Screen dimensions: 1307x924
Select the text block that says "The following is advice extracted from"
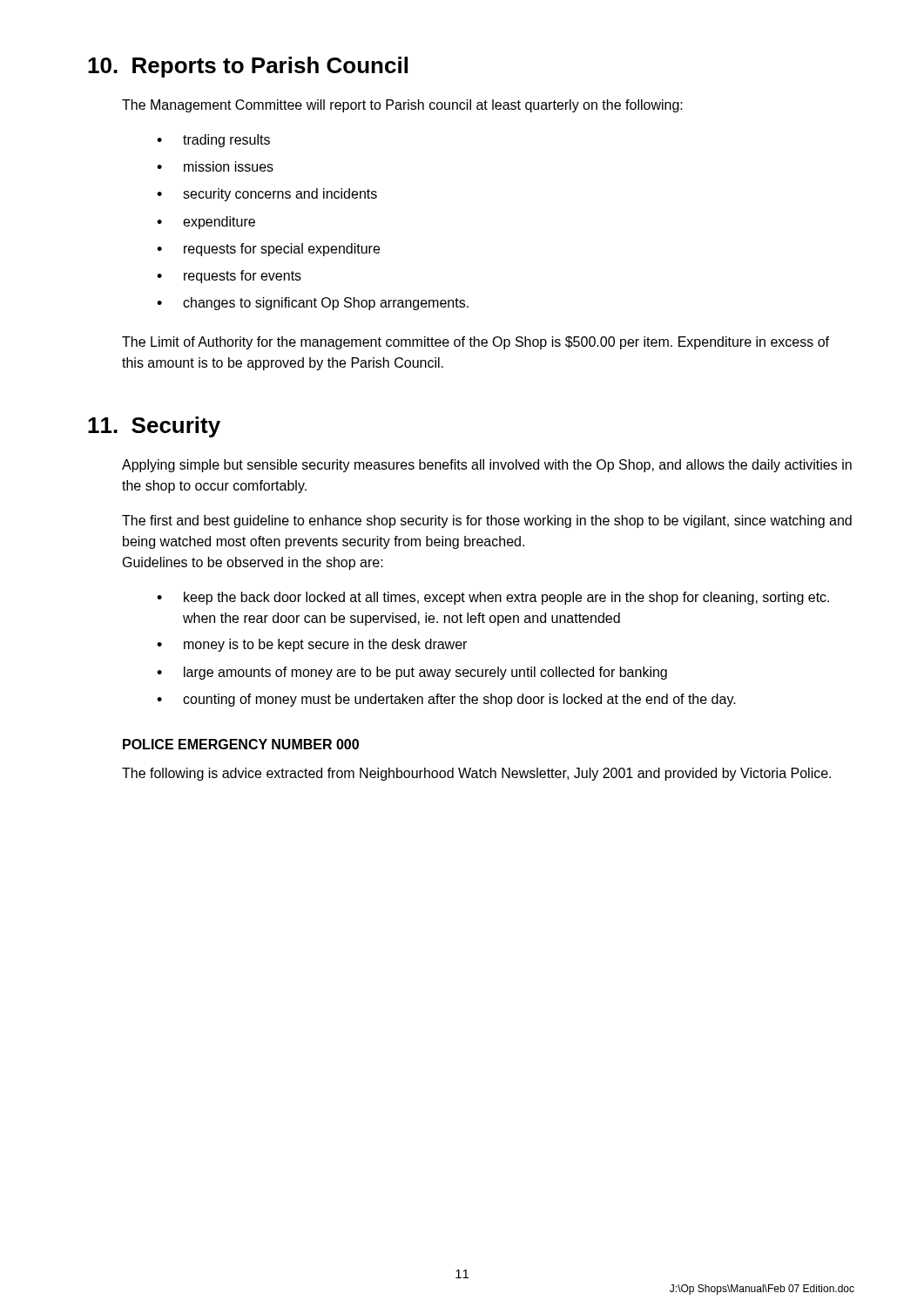click(477, 773)
